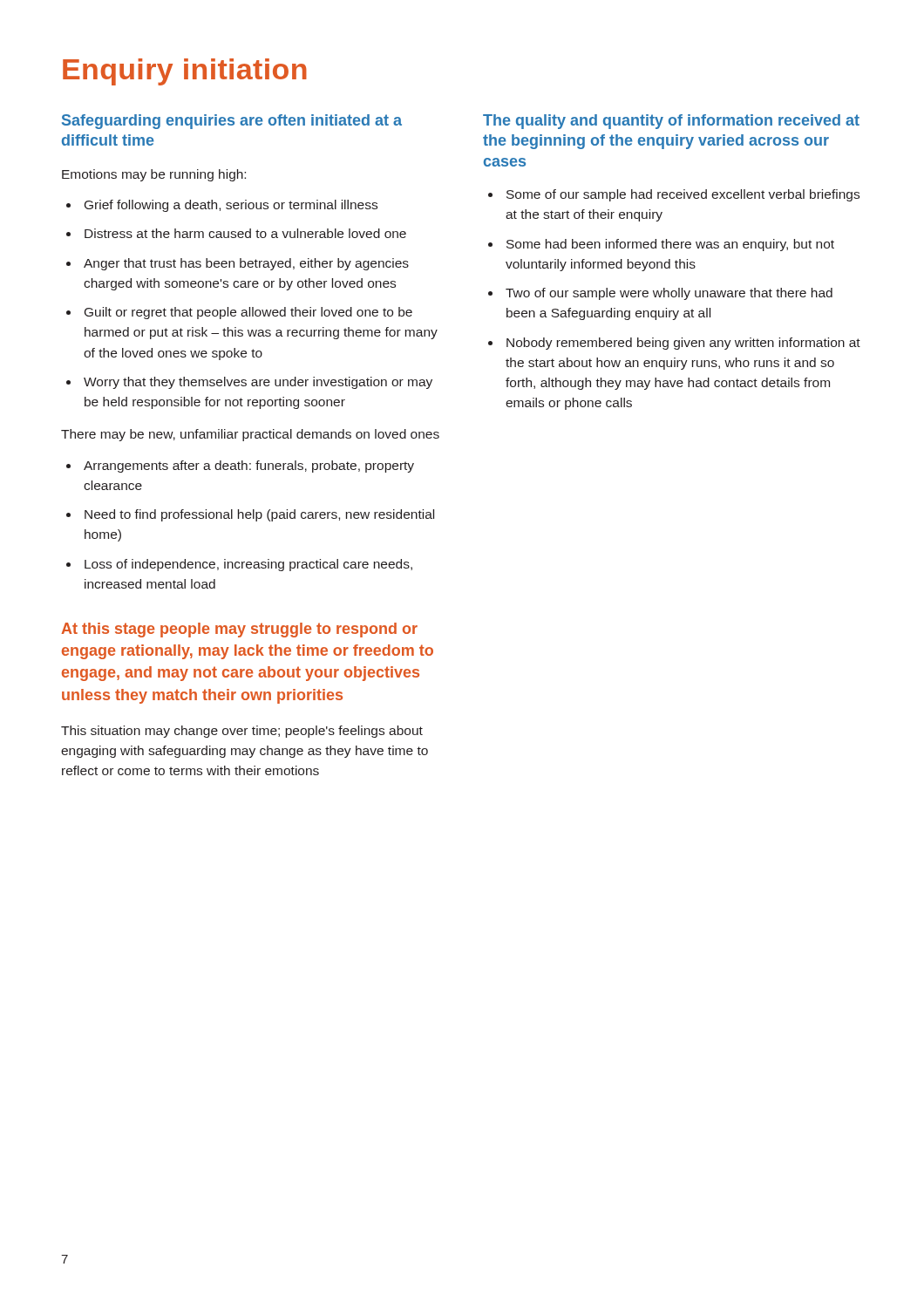Locate the text block starting "Anger that trust has"
Screen dimensions: 1308x924
(246, 273)
